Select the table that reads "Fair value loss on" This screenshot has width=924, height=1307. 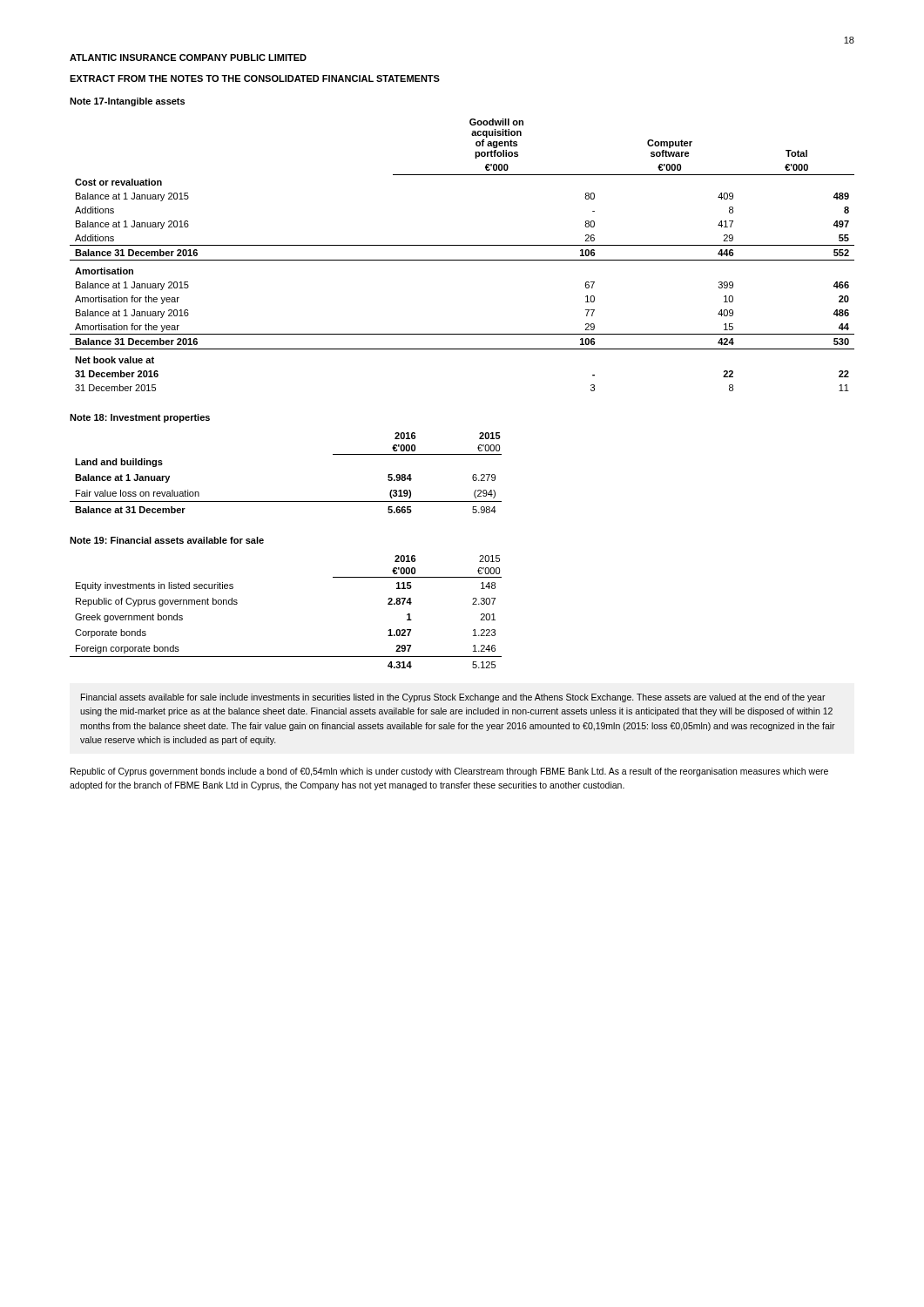coord(462,473)
